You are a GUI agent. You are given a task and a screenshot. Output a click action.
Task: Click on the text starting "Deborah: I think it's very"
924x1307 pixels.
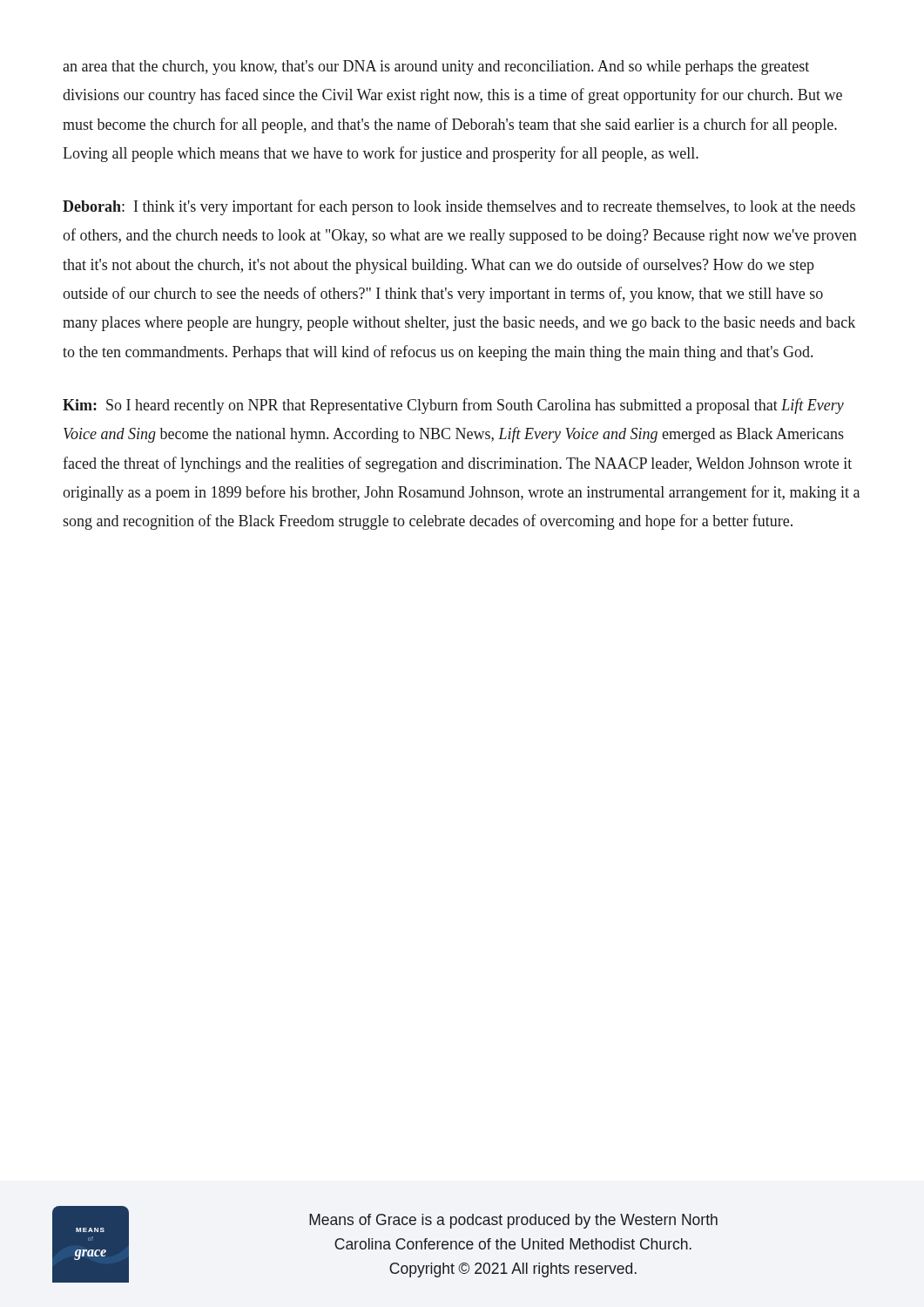(x=460, y=279)
